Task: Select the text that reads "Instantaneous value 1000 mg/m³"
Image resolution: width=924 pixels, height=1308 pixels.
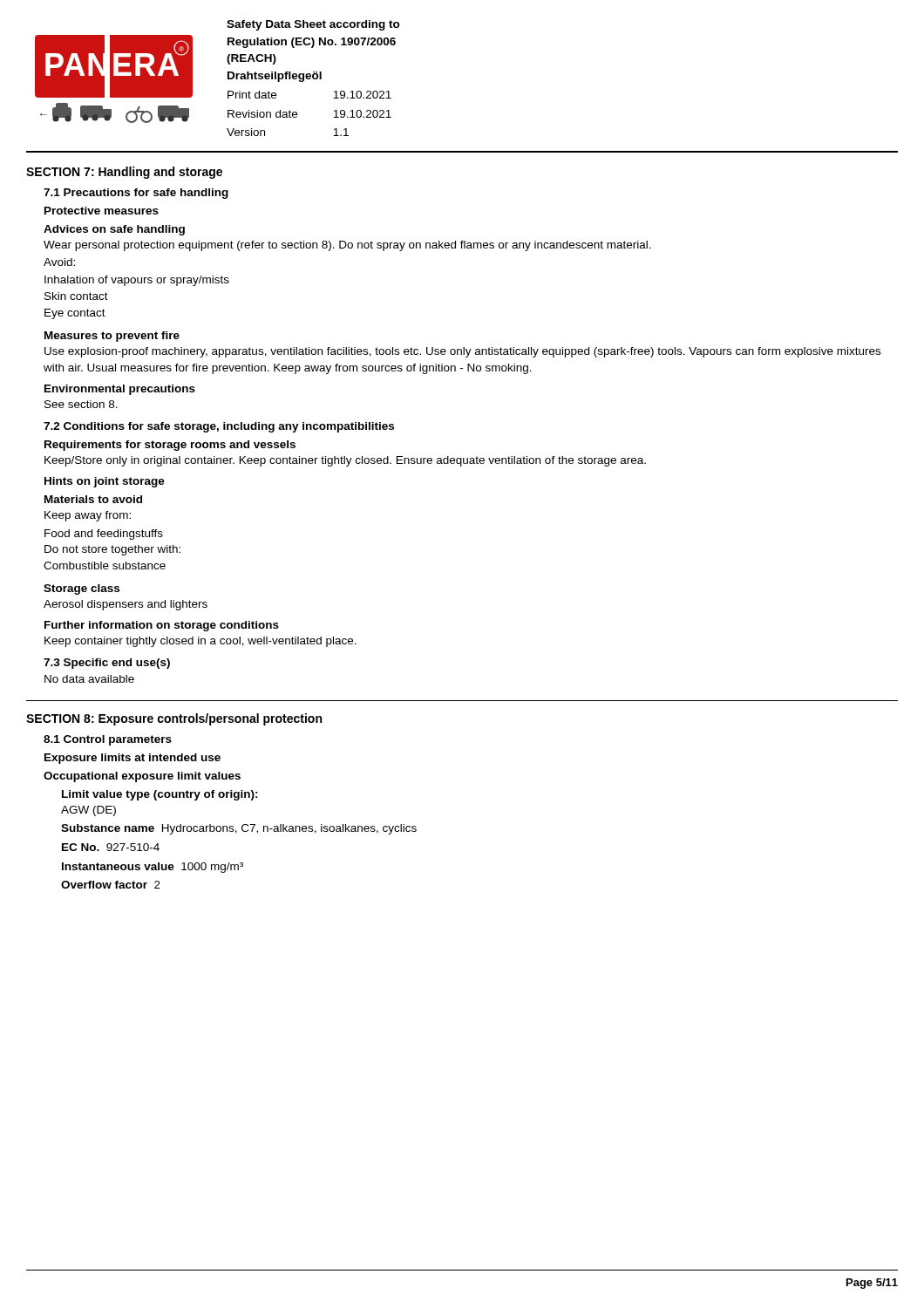Action: point(152,866)
